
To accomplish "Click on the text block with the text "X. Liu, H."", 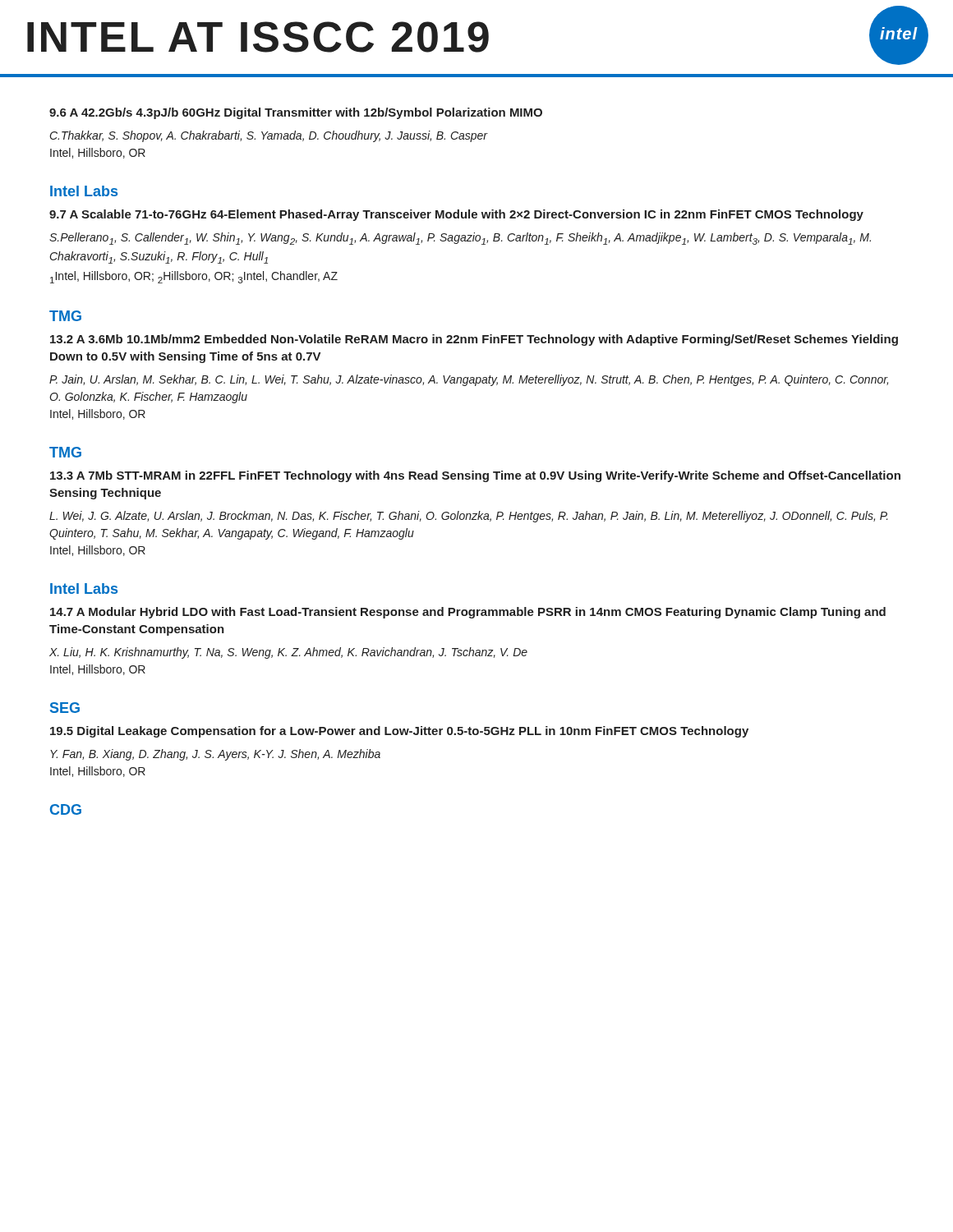I will 288,661.
